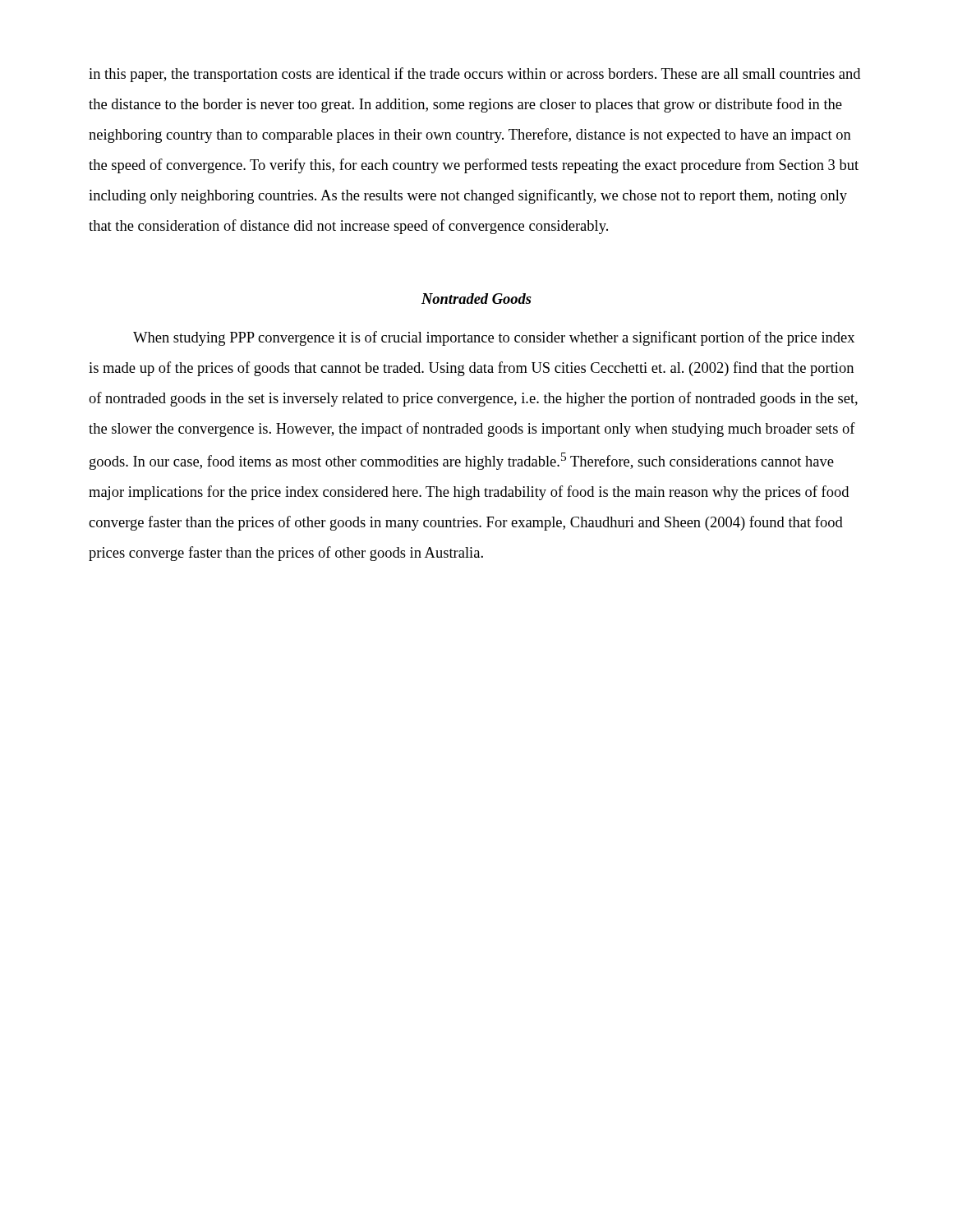953x1232 pixels.
Task: Click the passage that begins "in this paper, the transportation"
Action: 475,150
